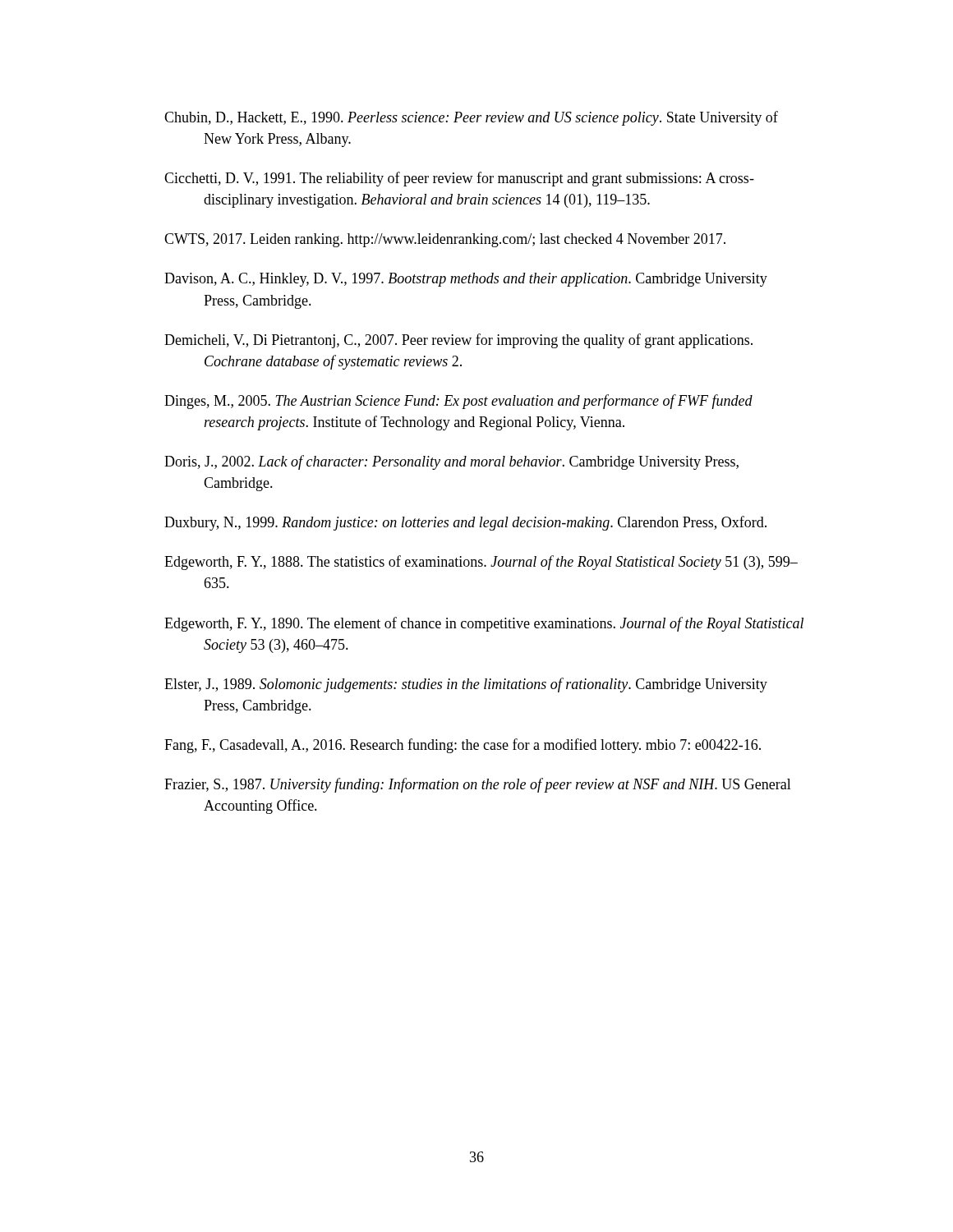Viewport: 953px width, 1232px height.
Task: Point to the block starting "Dinges, M., 2005."
Action: click(458, 411)
